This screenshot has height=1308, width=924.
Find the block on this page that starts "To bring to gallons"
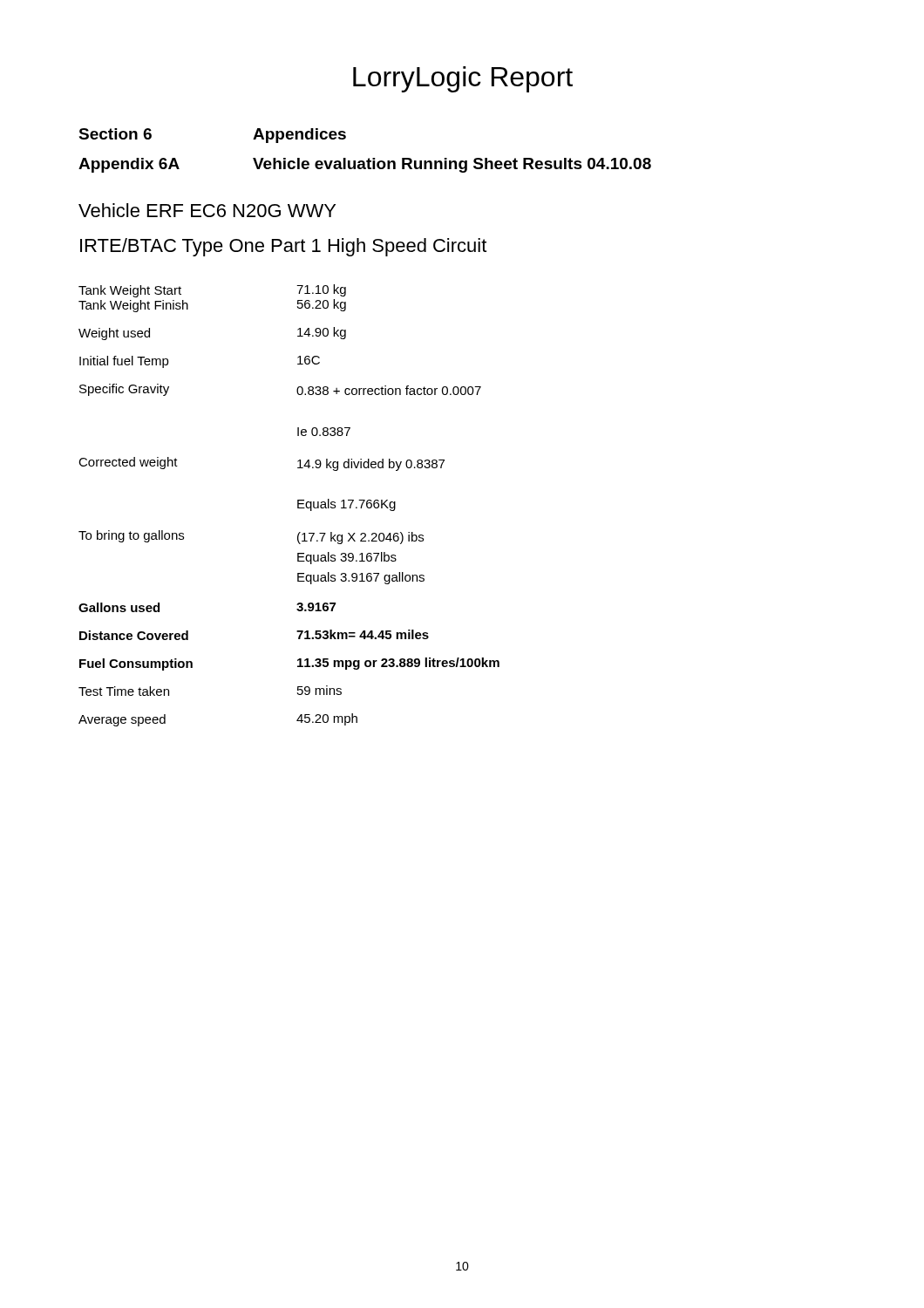click(134, 537)
